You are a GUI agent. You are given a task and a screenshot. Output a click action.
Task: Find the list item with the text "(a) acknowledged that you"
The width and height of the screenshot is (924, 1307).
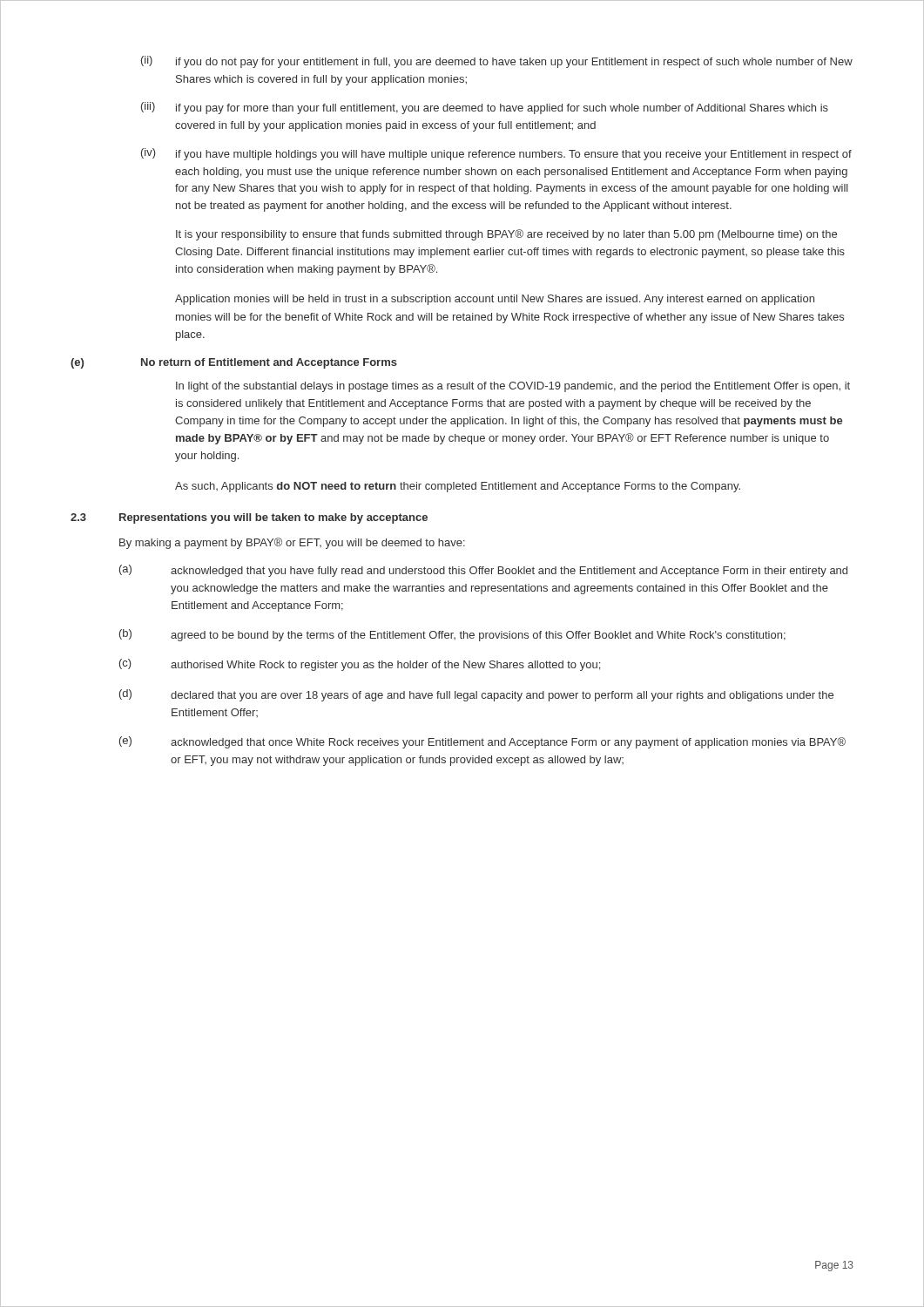click(x=486, y=588)
